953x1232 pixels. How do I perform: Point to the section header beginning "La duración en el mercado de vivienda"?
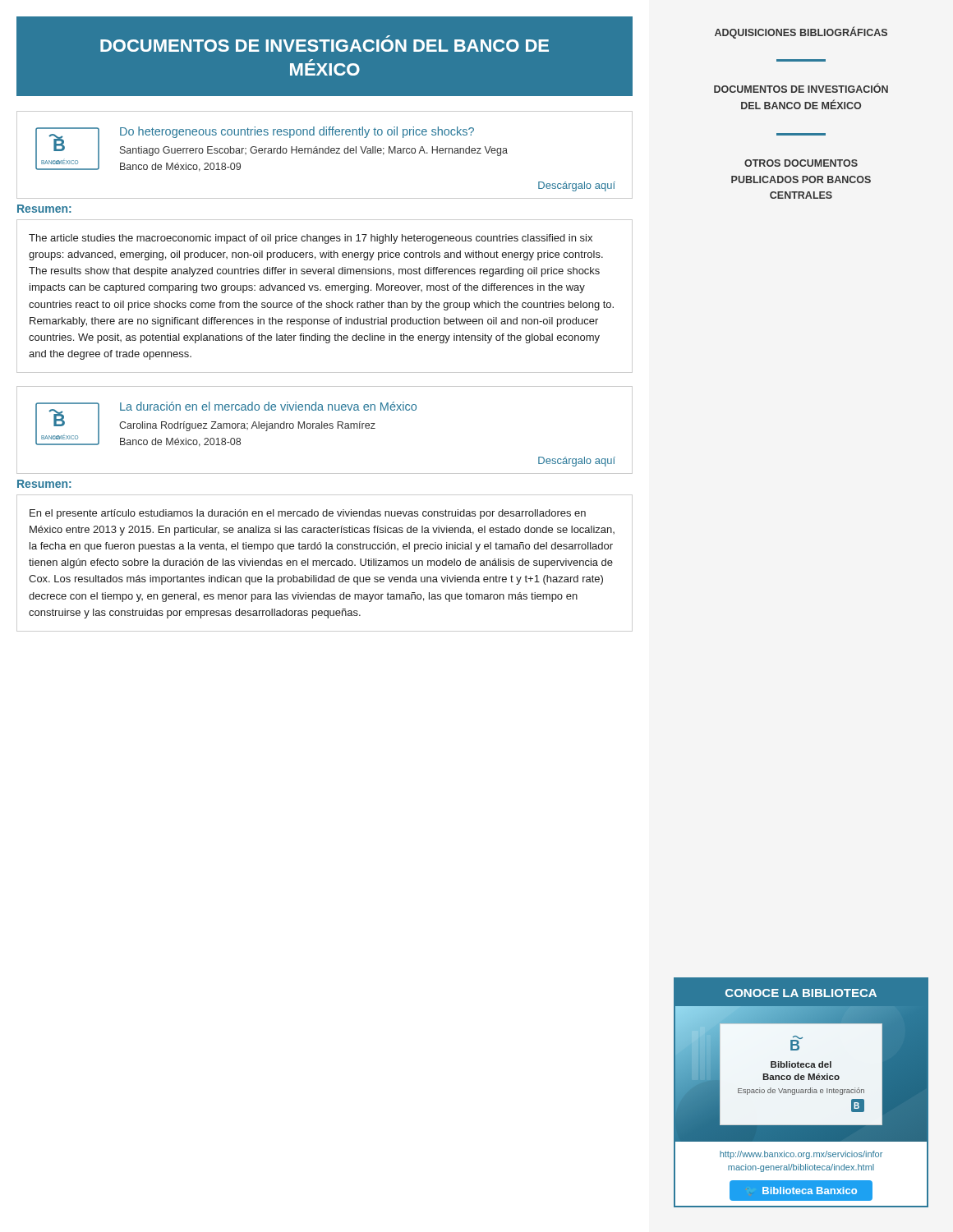pos(268,407)
